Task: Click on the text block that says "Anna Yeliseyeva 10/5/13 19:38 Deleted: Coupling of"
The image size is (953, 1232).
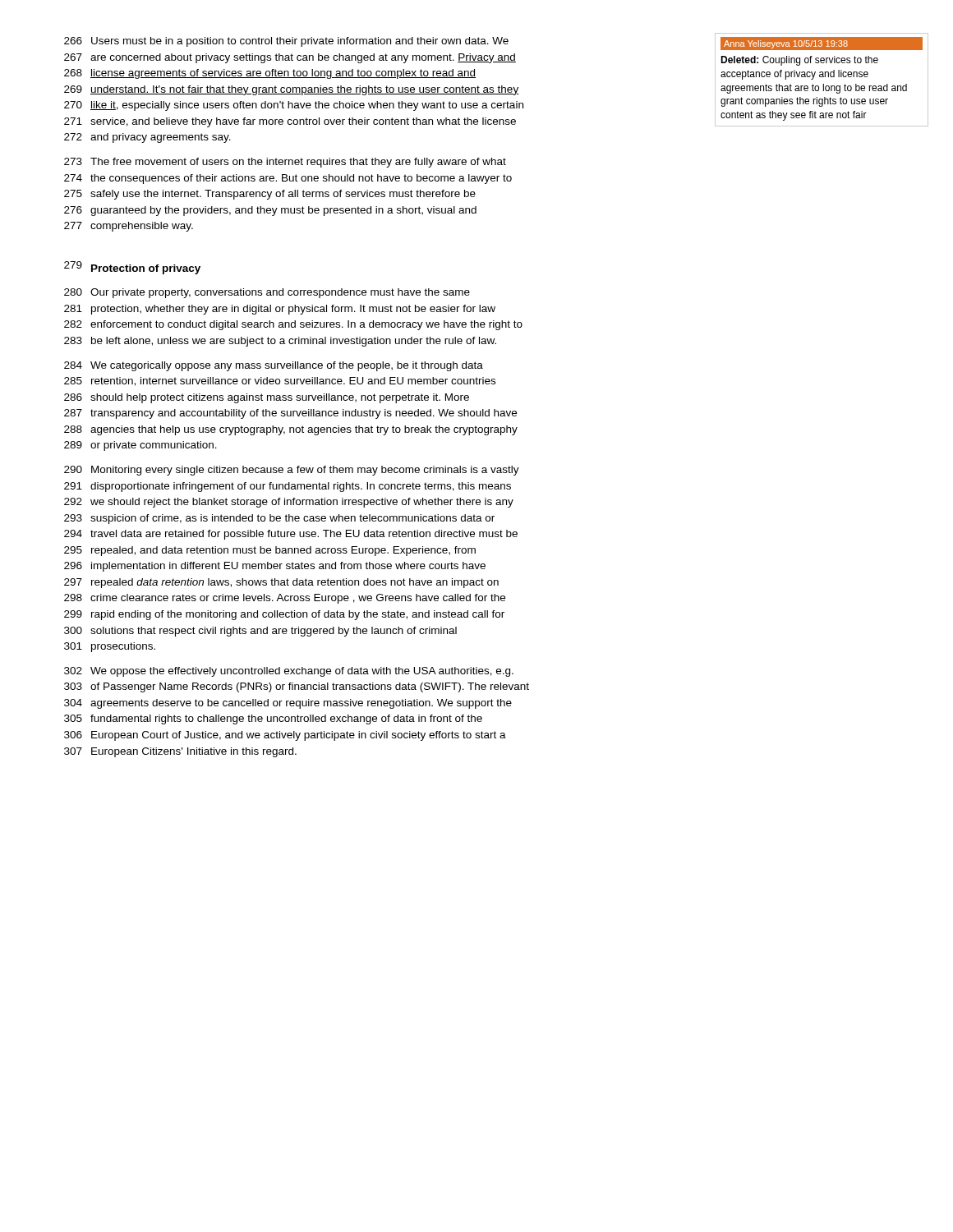Action: point(822,80)
